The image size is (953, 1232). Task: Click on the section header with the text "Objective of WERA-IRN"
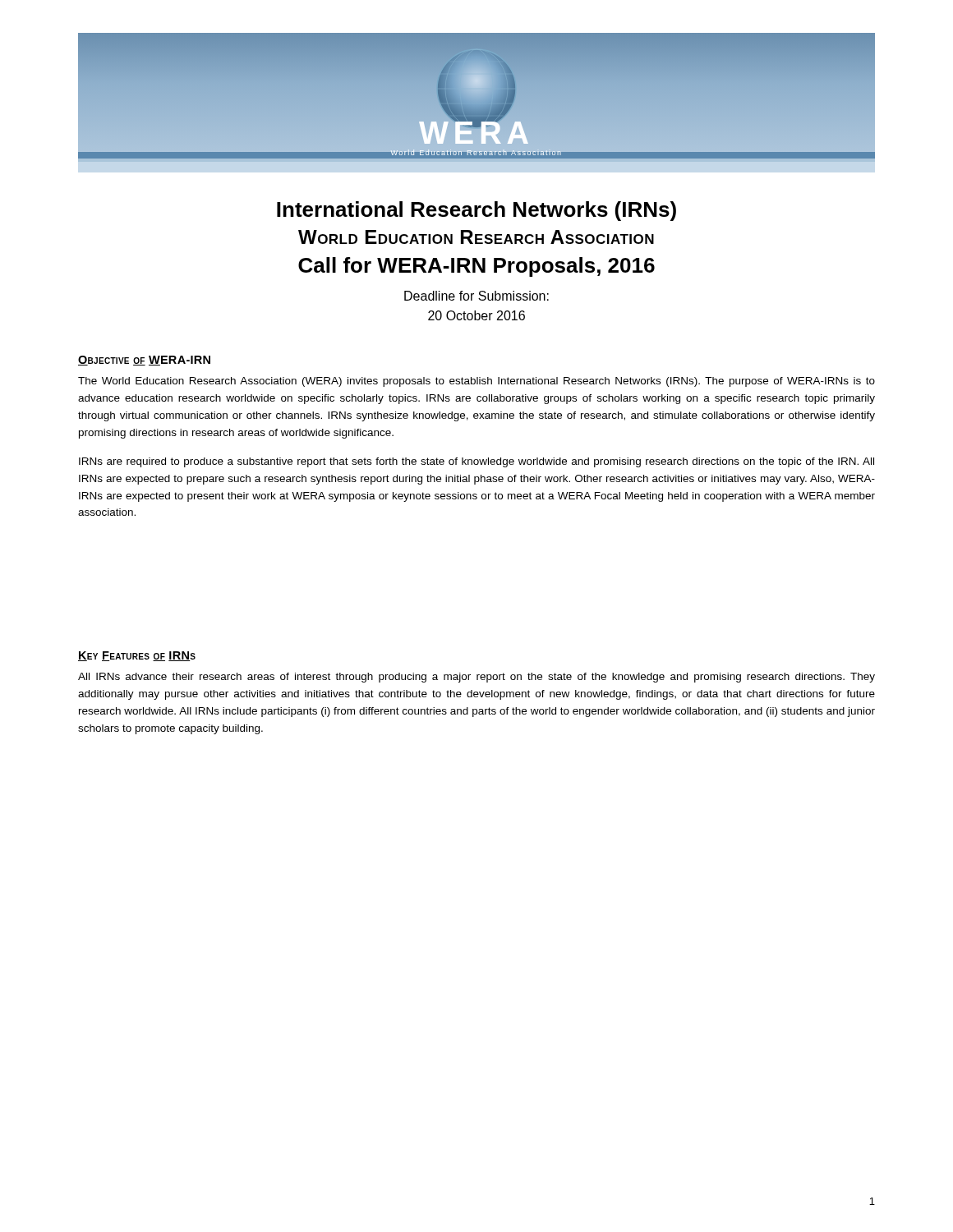pyautogui.click(x=145, y=360)
